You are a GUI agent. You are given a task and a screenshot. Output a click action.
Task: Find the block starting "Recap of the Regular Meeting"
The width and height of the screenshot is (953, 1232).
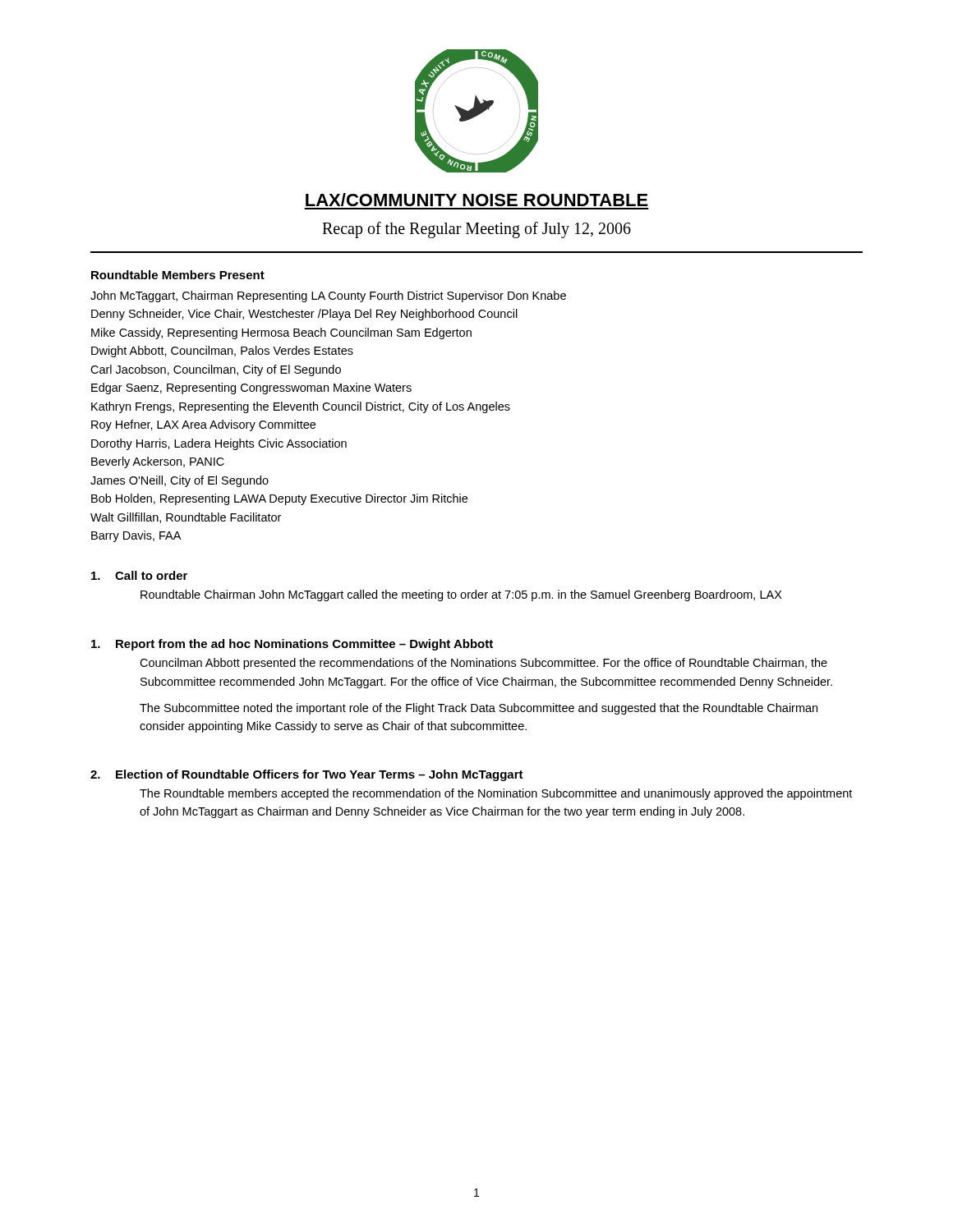click(x=476, y=228)
